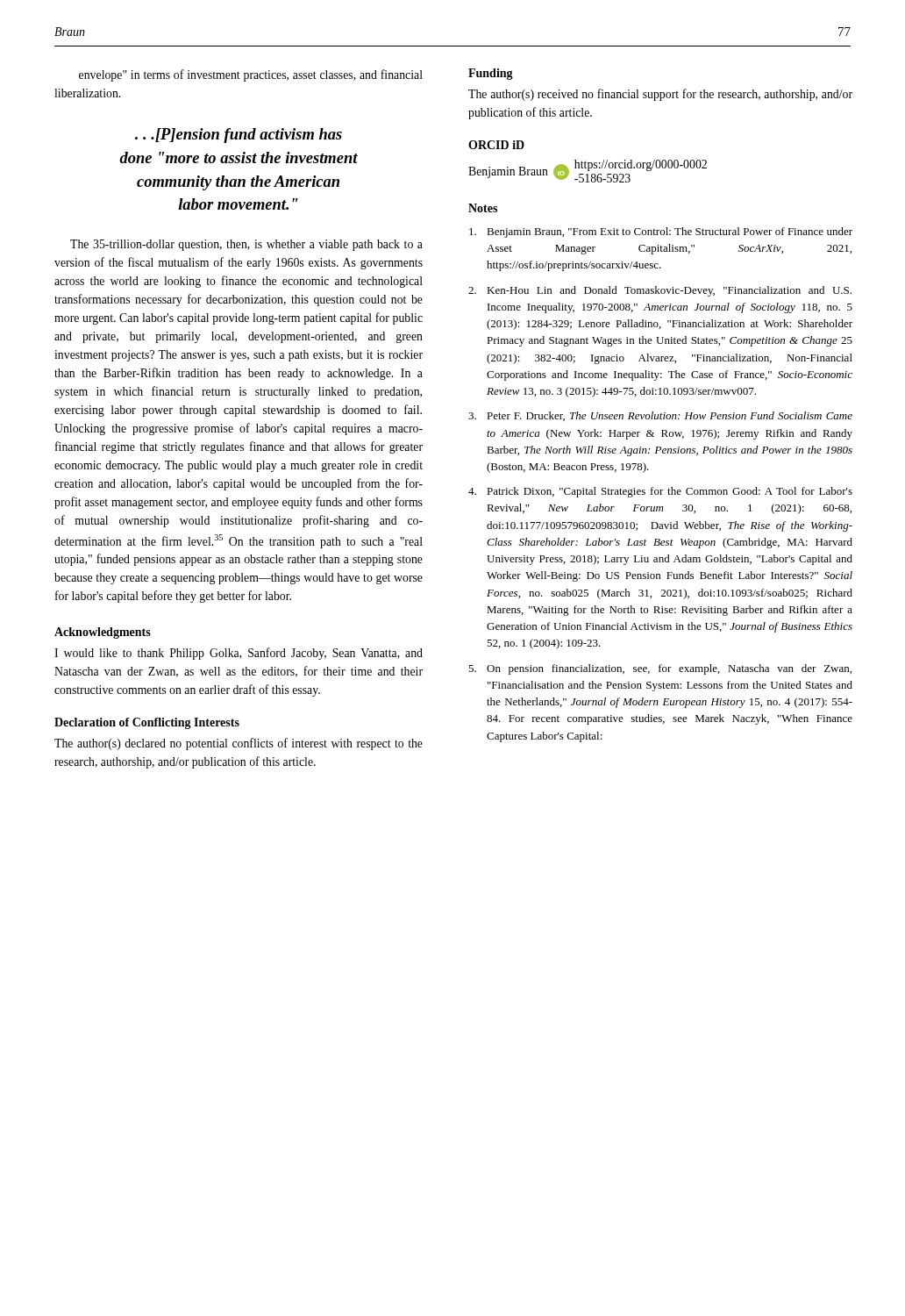The width and height of the screenshot is (905, 1316).
Task: Where is the passage that starts "4. Patrick Dixon,"?
Action: pyautogui.click(x=660, y=567)
